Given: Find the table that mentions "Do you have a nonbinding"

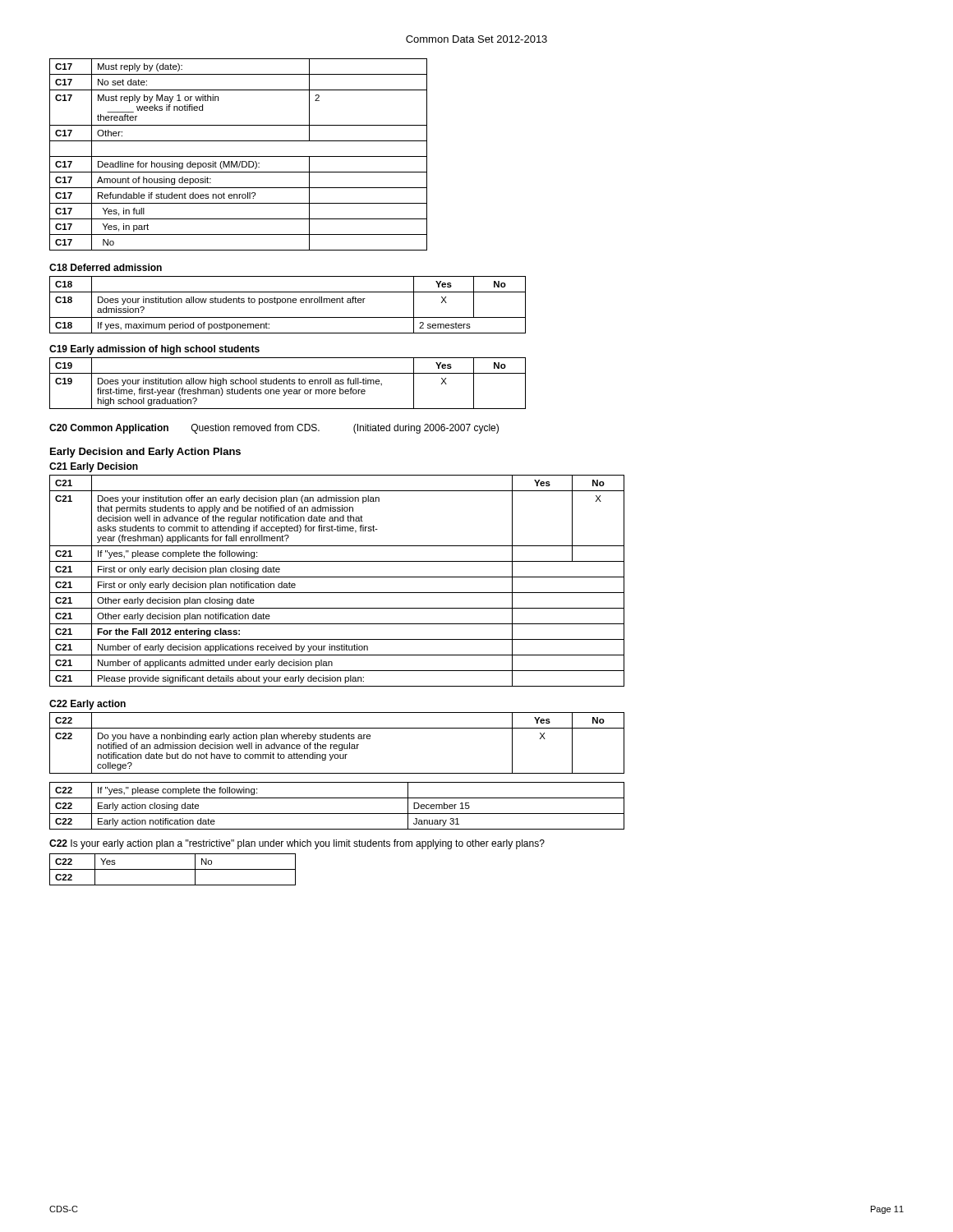Looking at the screenshot, I should tap(476, 743).
